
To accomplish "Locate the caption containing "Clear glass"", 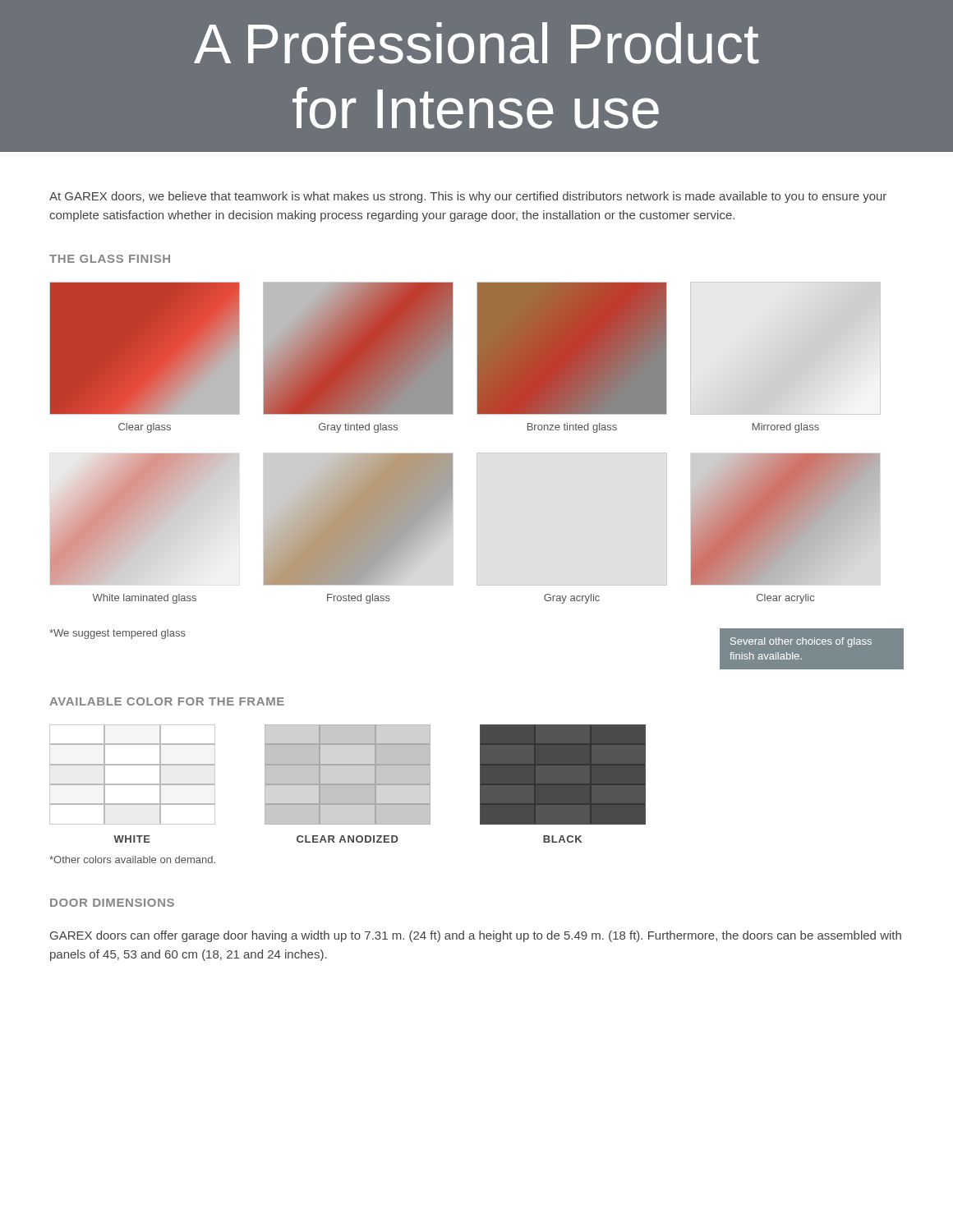I will (x=145, y=426).
